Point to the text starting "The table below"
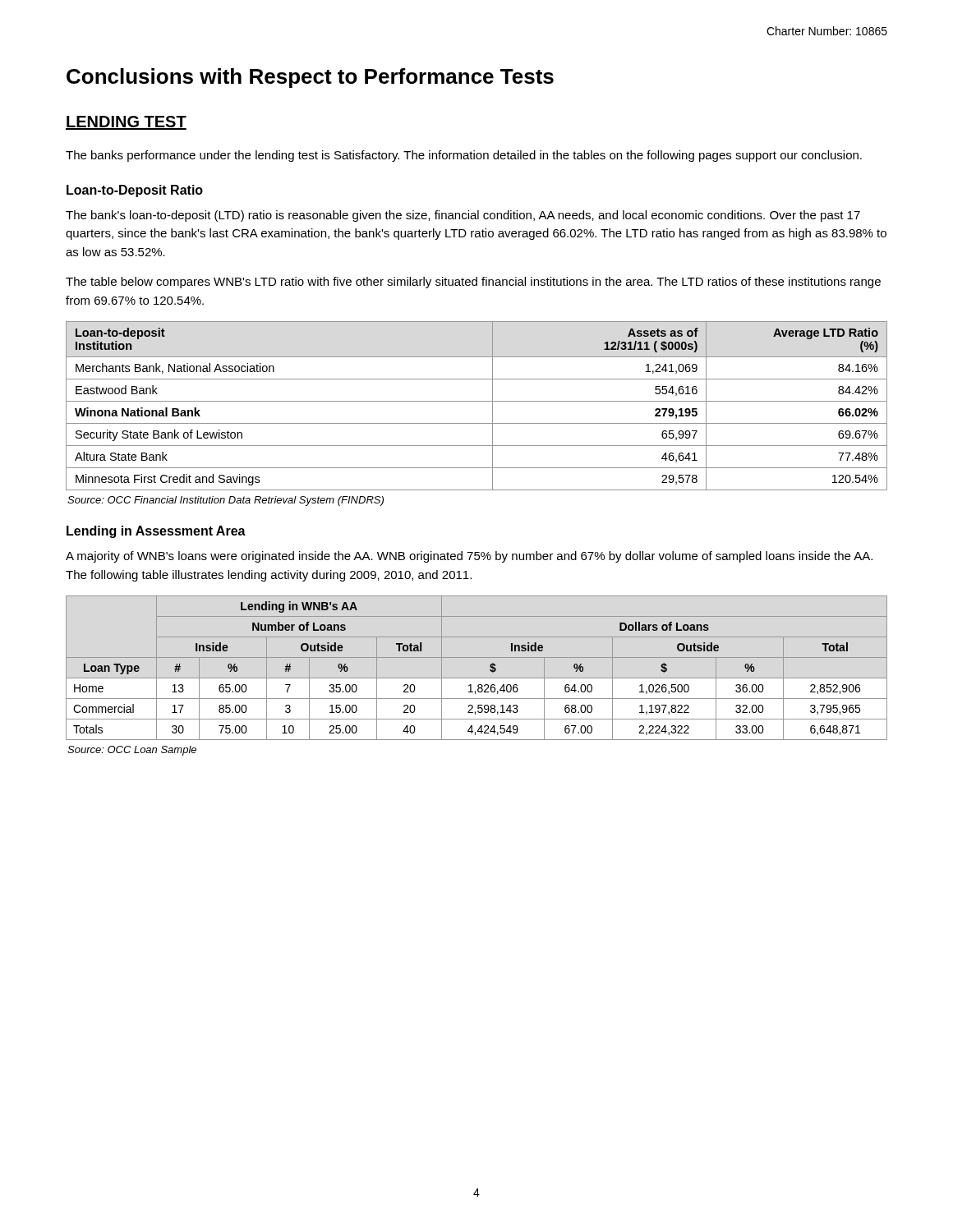Image resolution: width=953 pixels, height=1232 pixels. (476, 291)
